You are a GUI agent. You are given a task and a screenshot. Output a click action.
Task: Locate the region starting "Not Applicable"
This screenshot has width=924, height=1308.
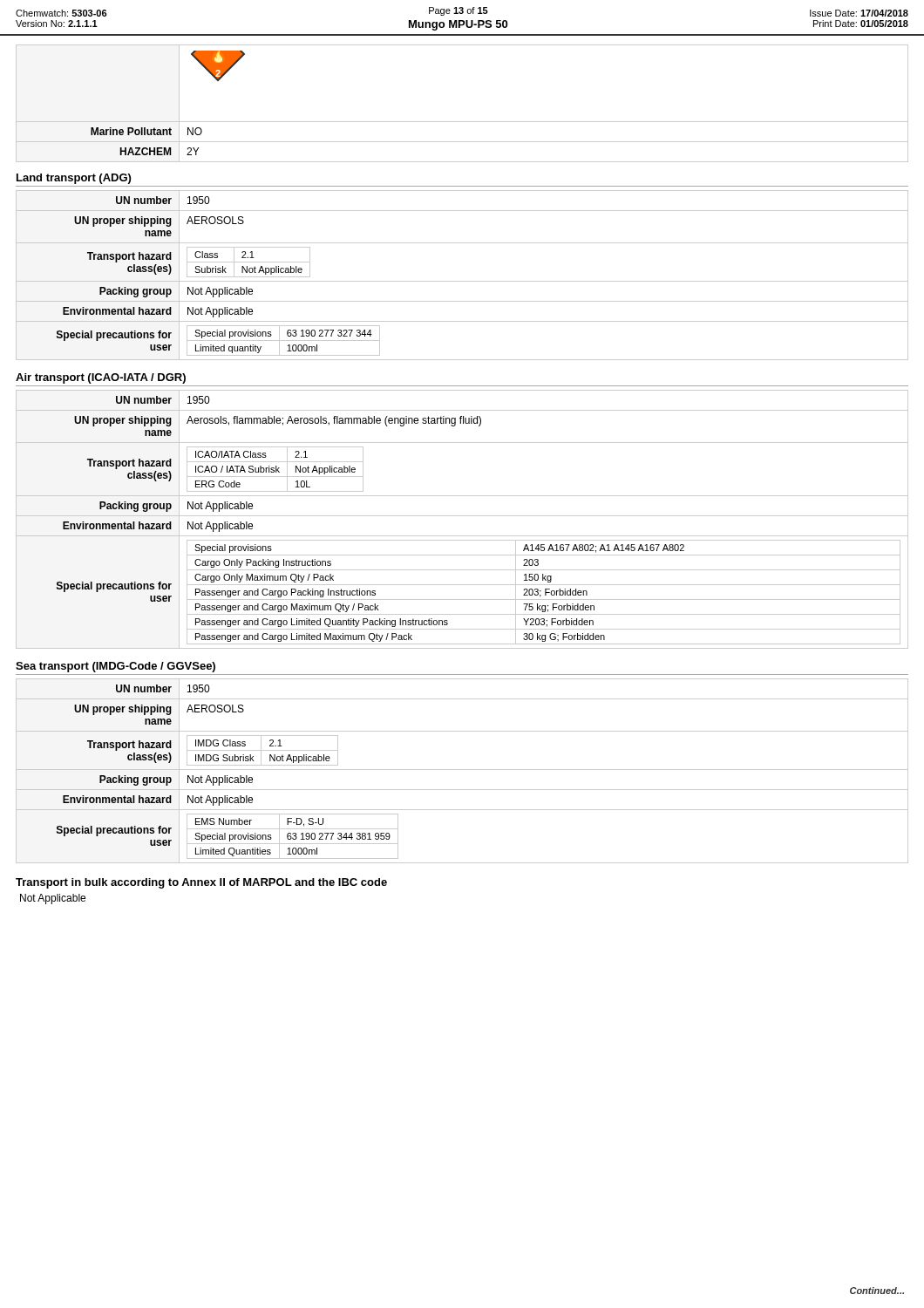click(x=53, y=898)
